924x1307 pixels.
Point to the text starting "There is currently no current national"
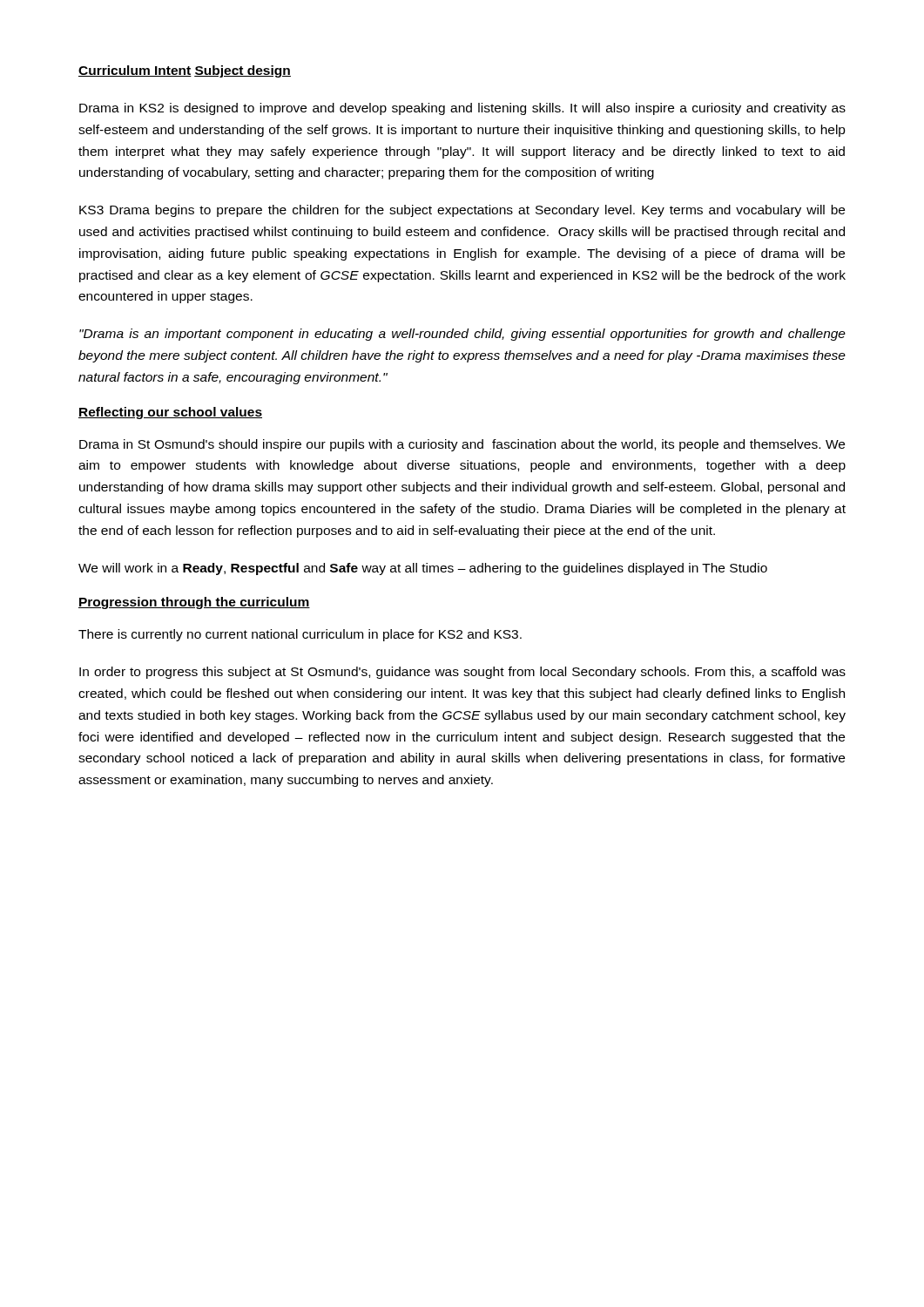coord(300,634)
